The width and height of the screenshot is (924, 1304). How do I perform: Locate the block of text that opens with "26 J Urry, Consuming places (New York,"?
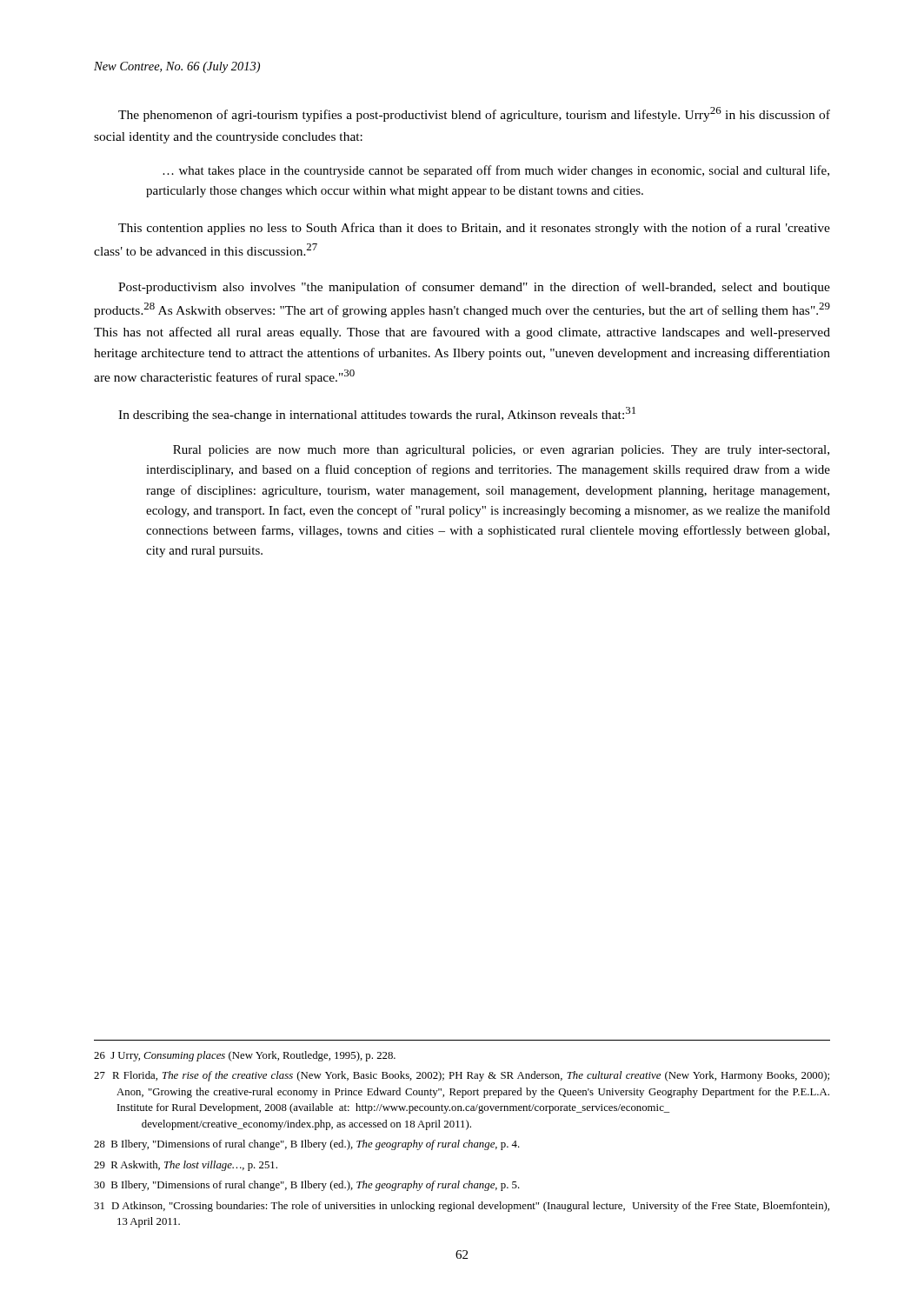[245, 1055]
